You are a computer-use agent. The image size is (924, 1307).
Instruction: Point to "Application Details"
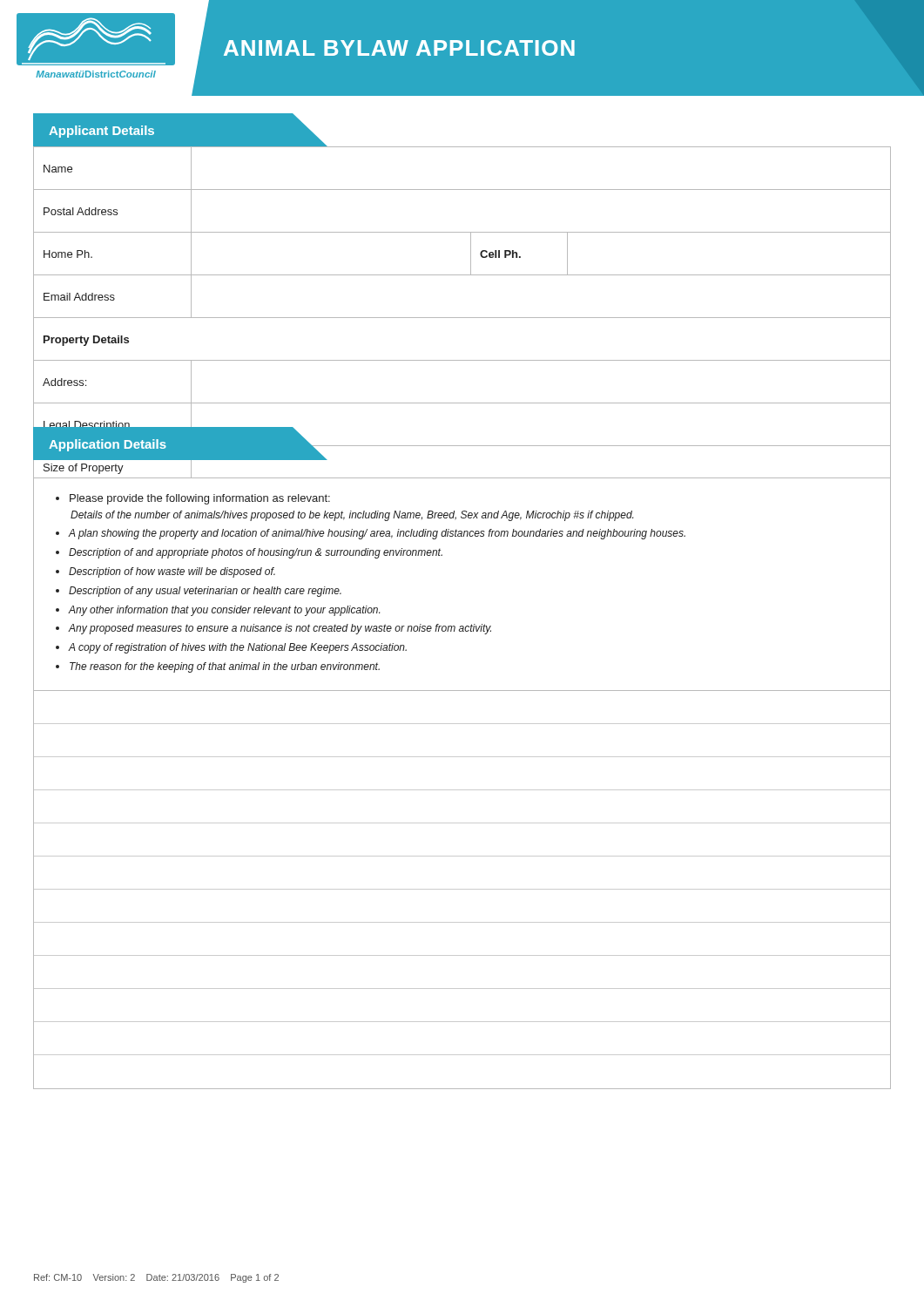108,444
